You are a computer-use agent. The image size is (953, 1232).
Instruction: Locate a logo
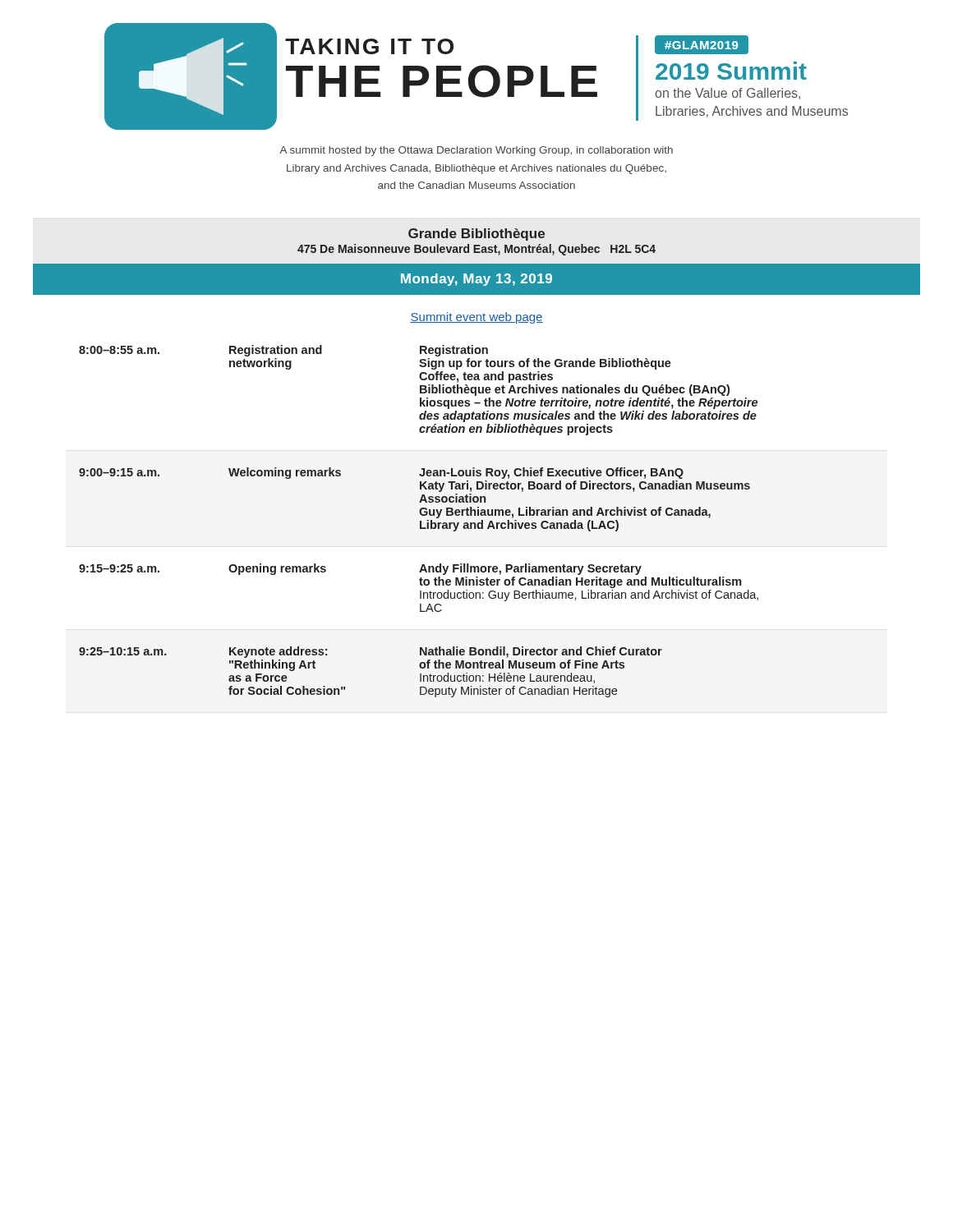(x=191, y=78)
